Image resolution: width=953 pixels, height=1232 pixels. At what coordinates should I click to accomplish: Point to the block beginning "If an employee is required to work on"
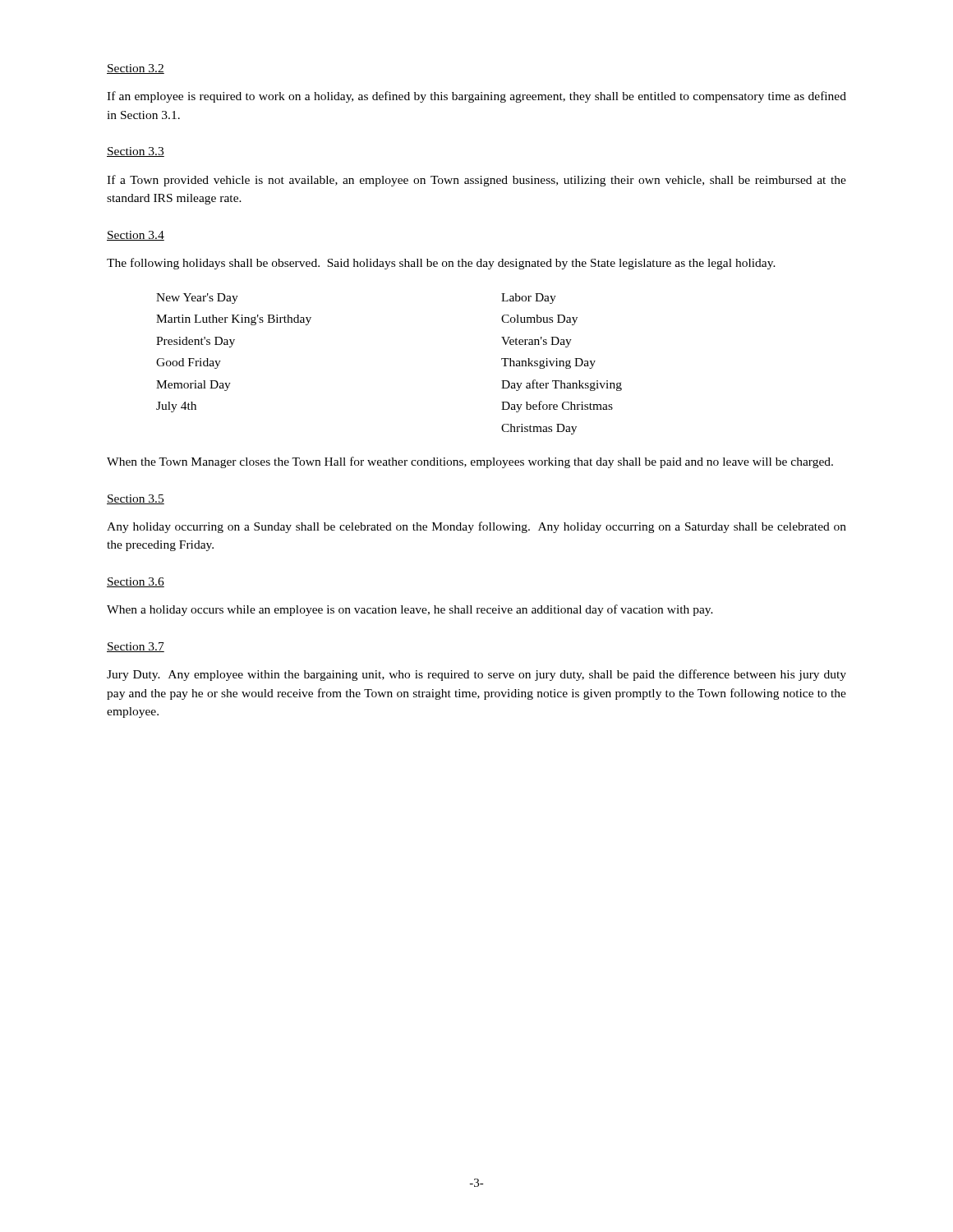click(476, 105)
